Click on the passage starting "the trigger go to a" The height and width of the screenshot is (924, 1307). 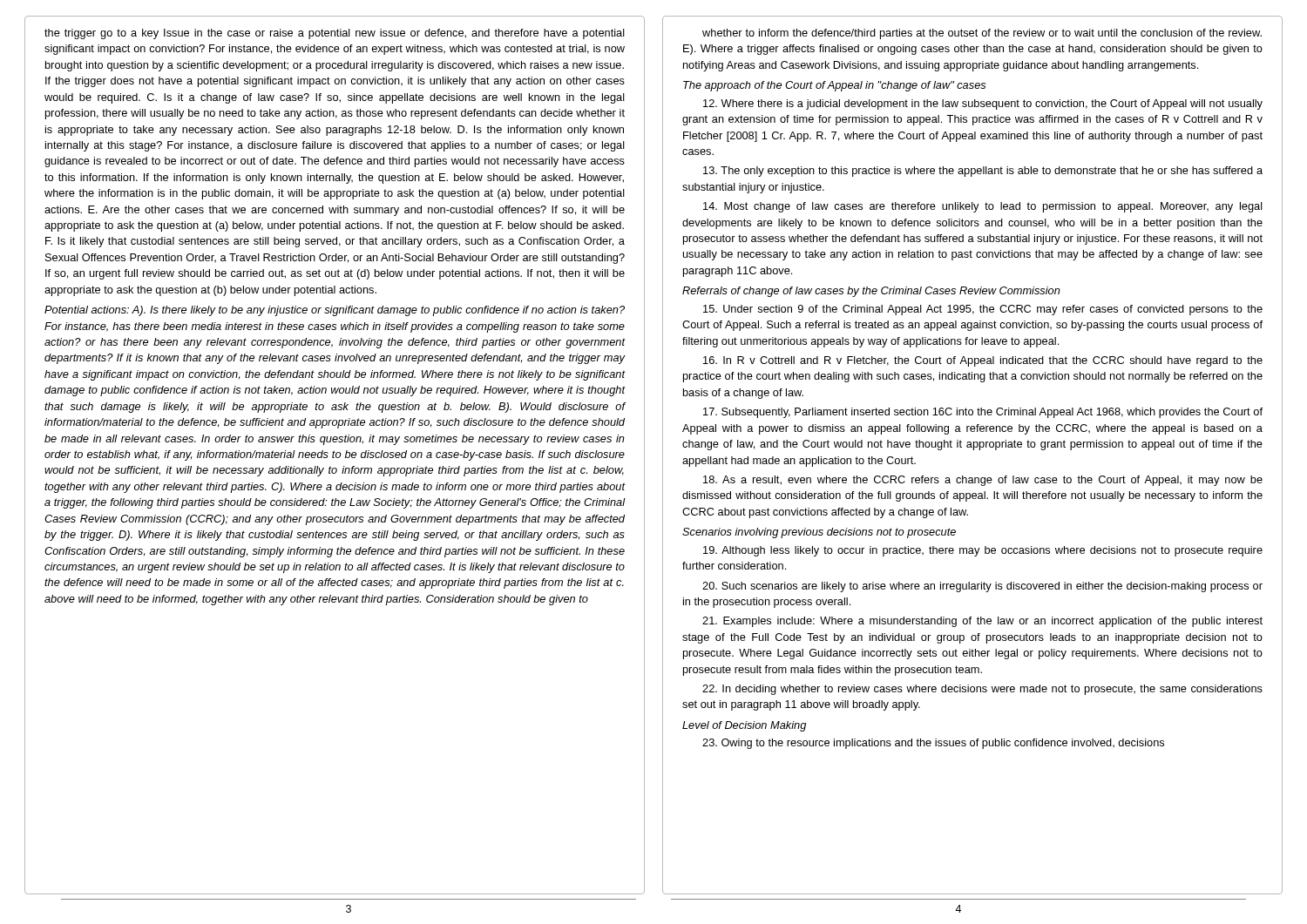click(x=335, y=316)
